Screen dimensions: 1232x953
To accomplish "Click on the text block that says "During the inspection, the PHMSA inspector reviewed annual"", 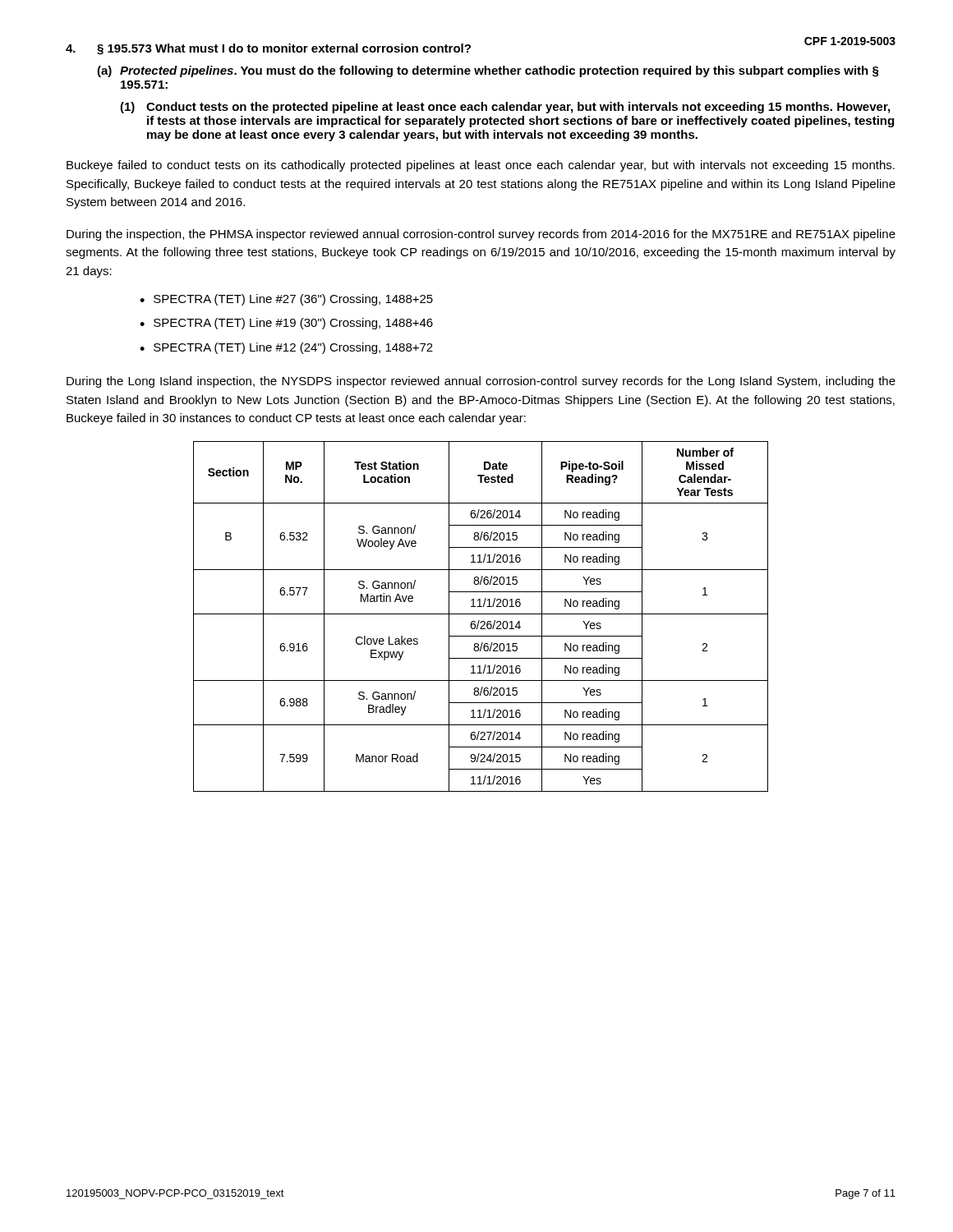I will [x=481, y=252].
